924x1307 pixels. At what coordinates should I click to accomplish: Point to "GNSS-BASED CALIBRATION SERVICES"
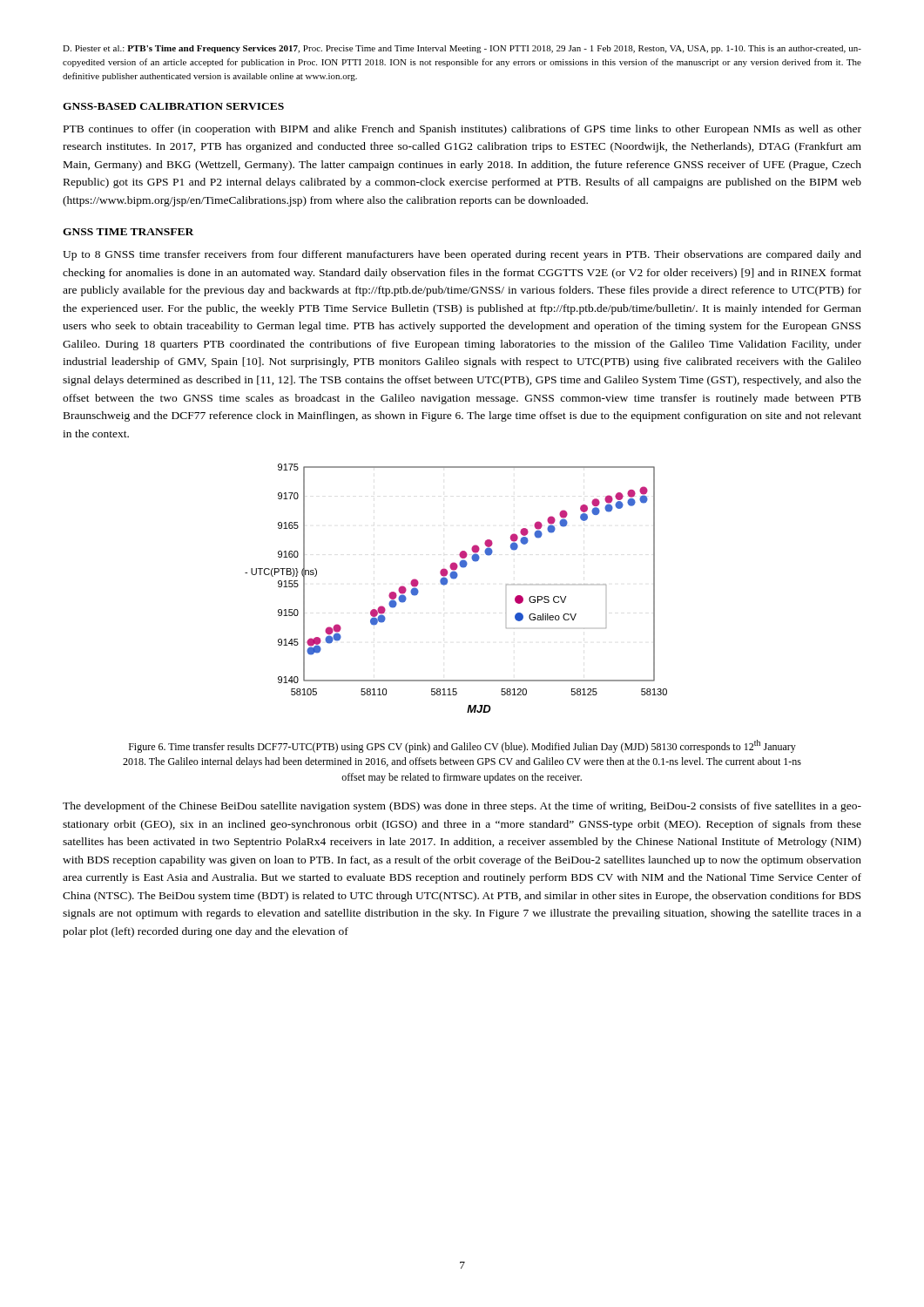click(173, 106)
